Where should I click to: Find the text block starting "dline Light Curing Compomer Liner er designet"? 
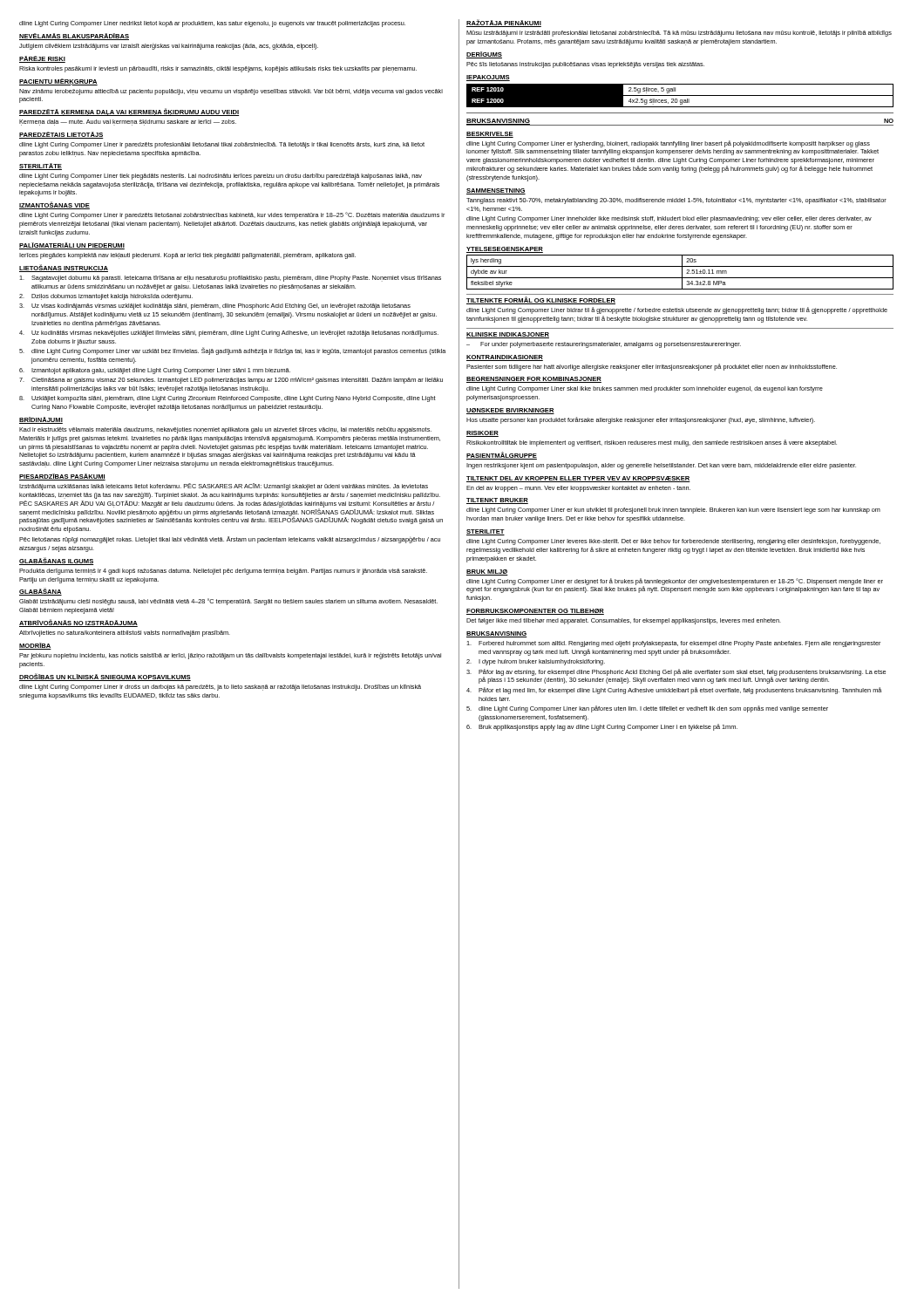[675, 589]
